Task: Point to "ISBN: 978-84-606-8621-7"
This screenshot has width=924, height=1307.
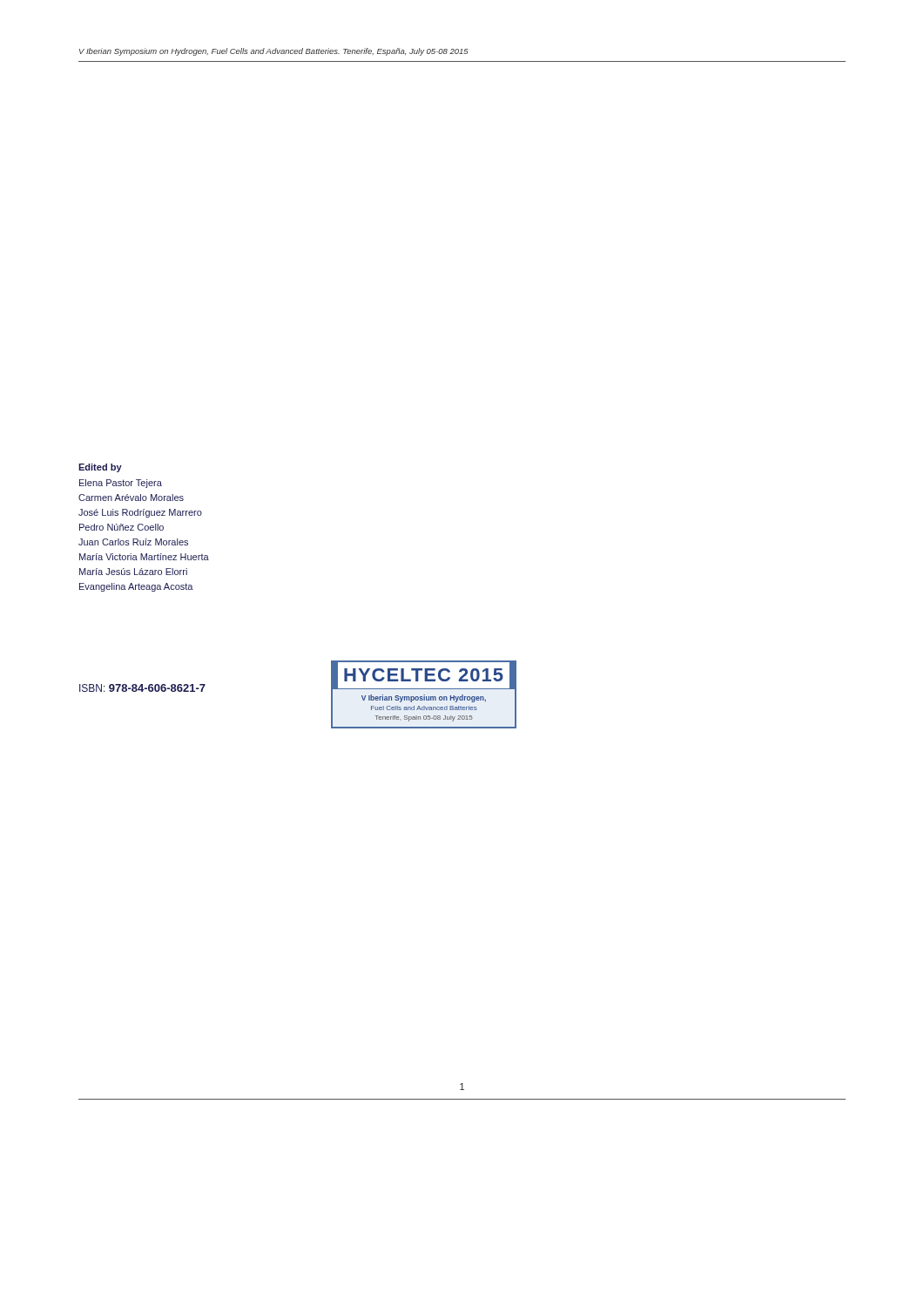Action: tap(142, 688)
